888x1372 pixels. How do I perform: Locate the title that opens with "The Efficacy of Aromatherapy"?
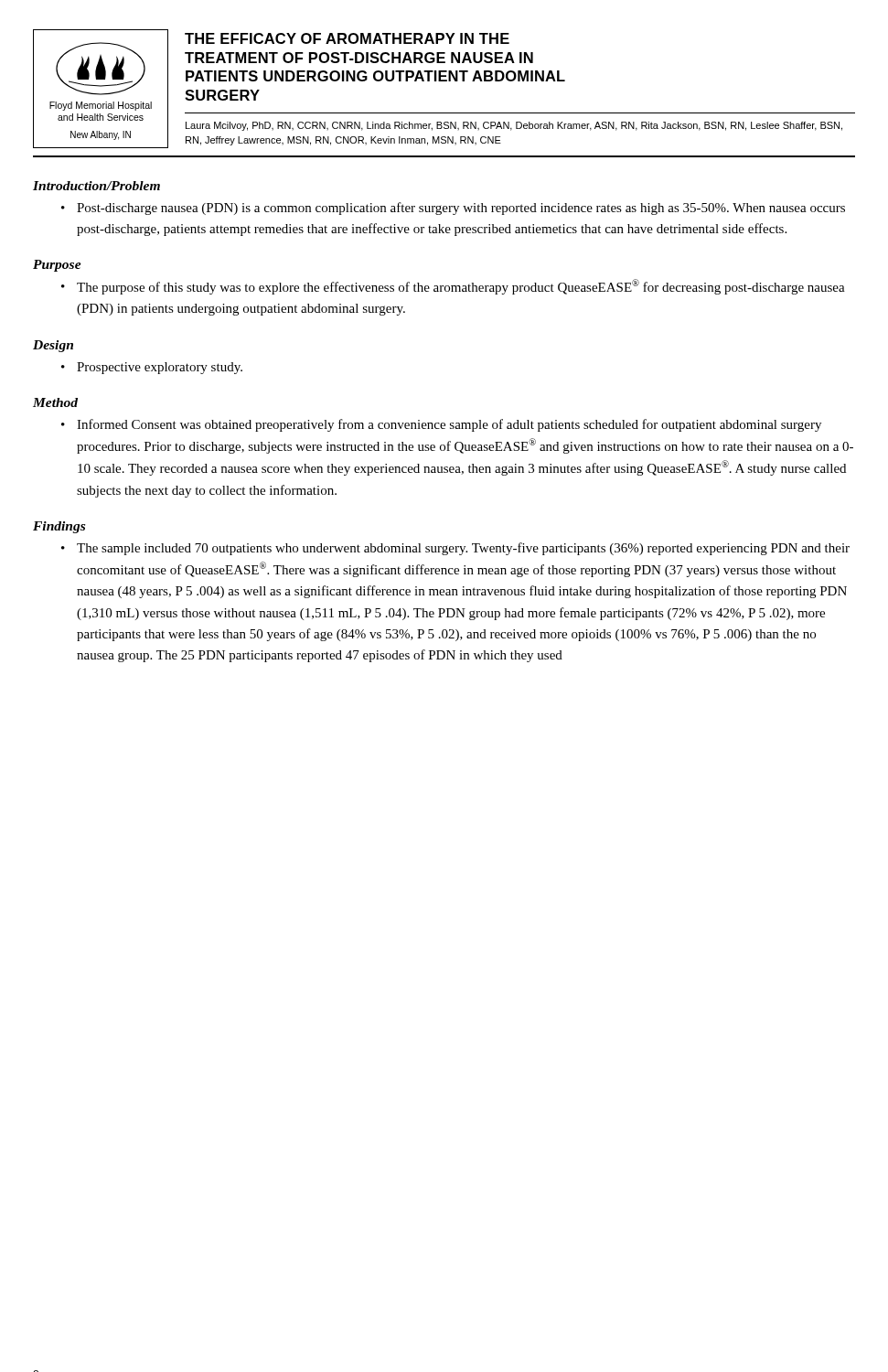coord(375,67)
